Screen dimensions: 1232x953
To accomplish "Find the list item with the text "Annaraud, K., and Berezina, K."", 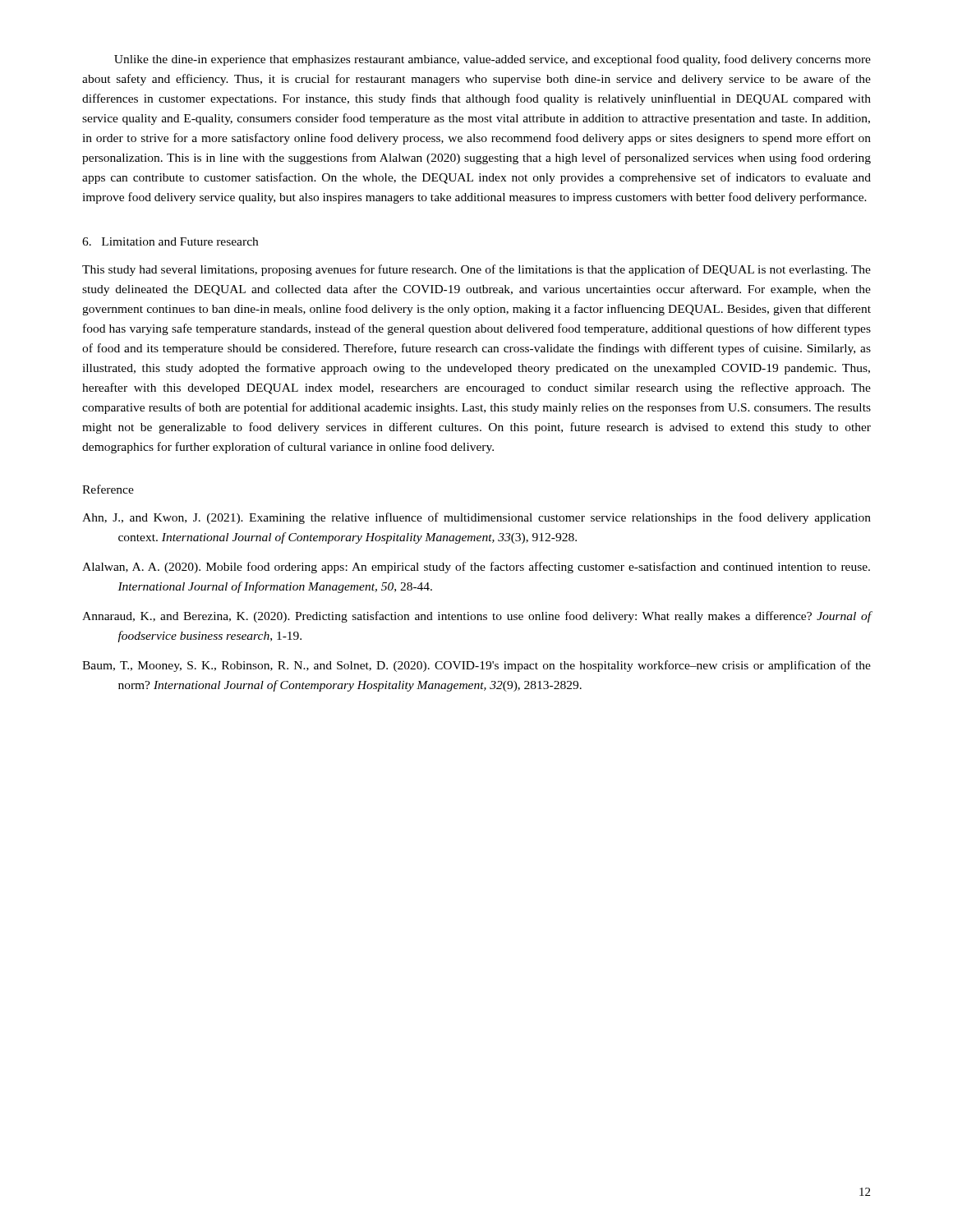I will [476, 626].
